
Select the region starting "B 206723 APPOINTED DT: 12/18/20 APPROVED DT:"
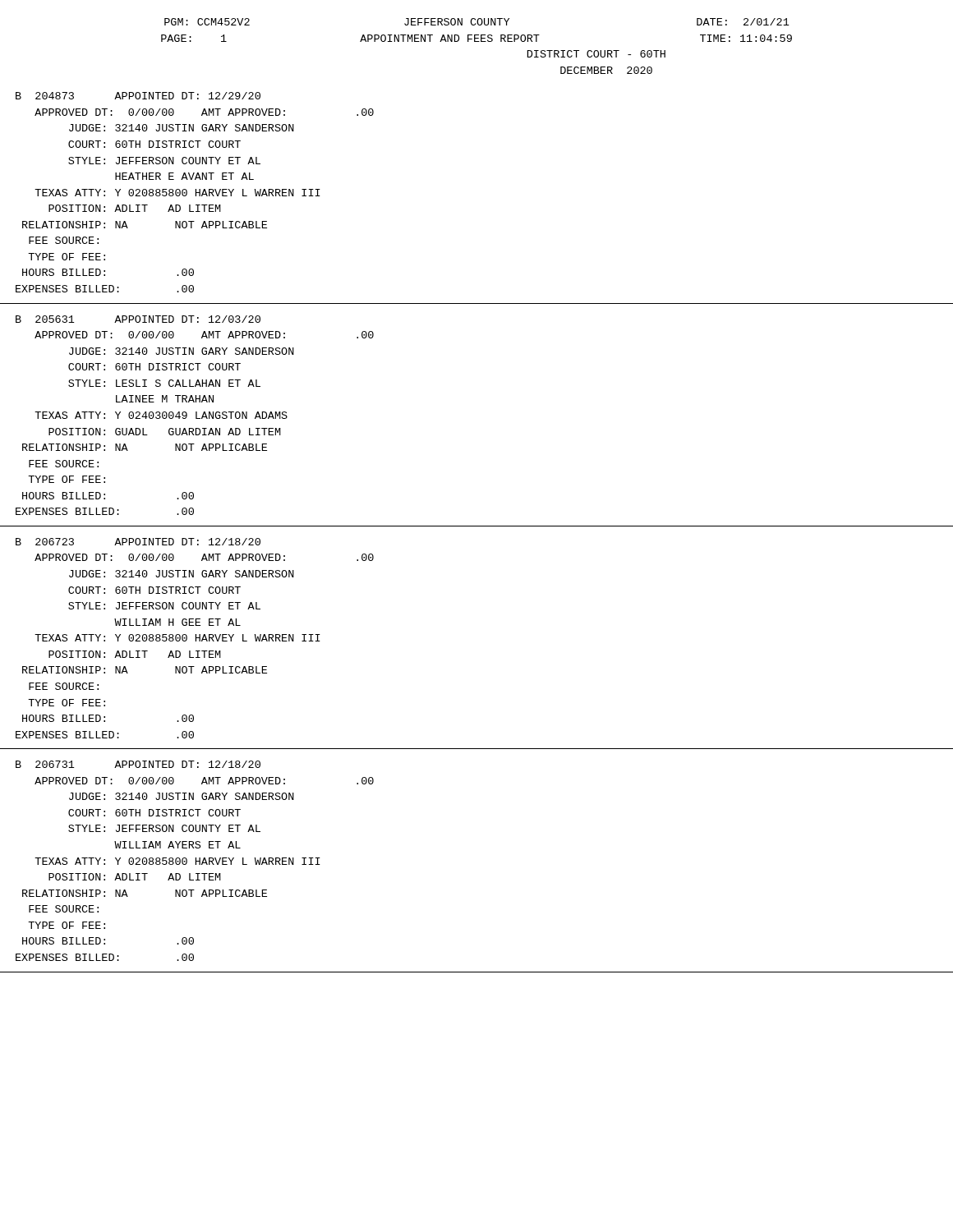coord(138,542)
